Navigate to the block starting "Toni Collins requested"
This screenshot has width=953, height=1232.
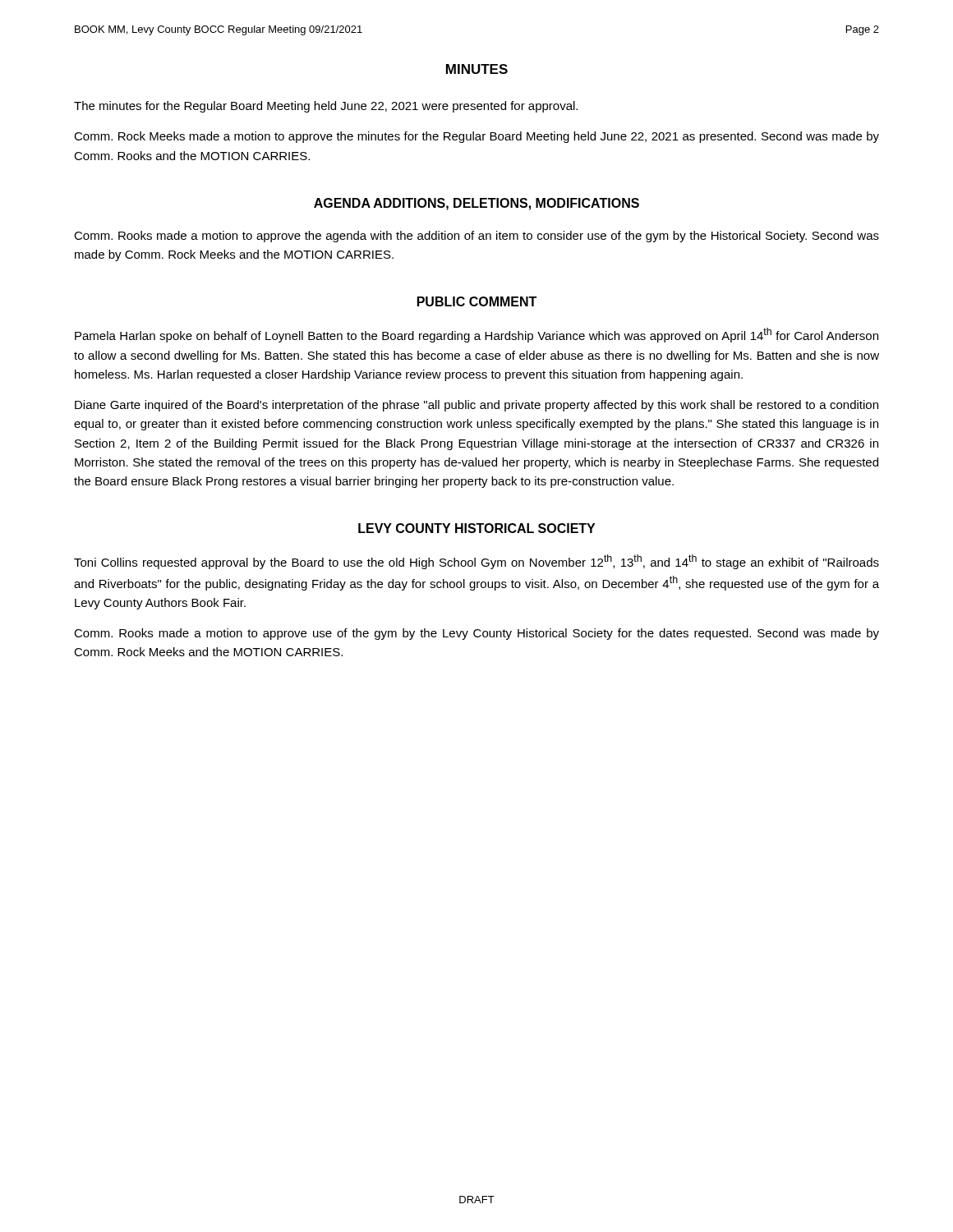476,581
